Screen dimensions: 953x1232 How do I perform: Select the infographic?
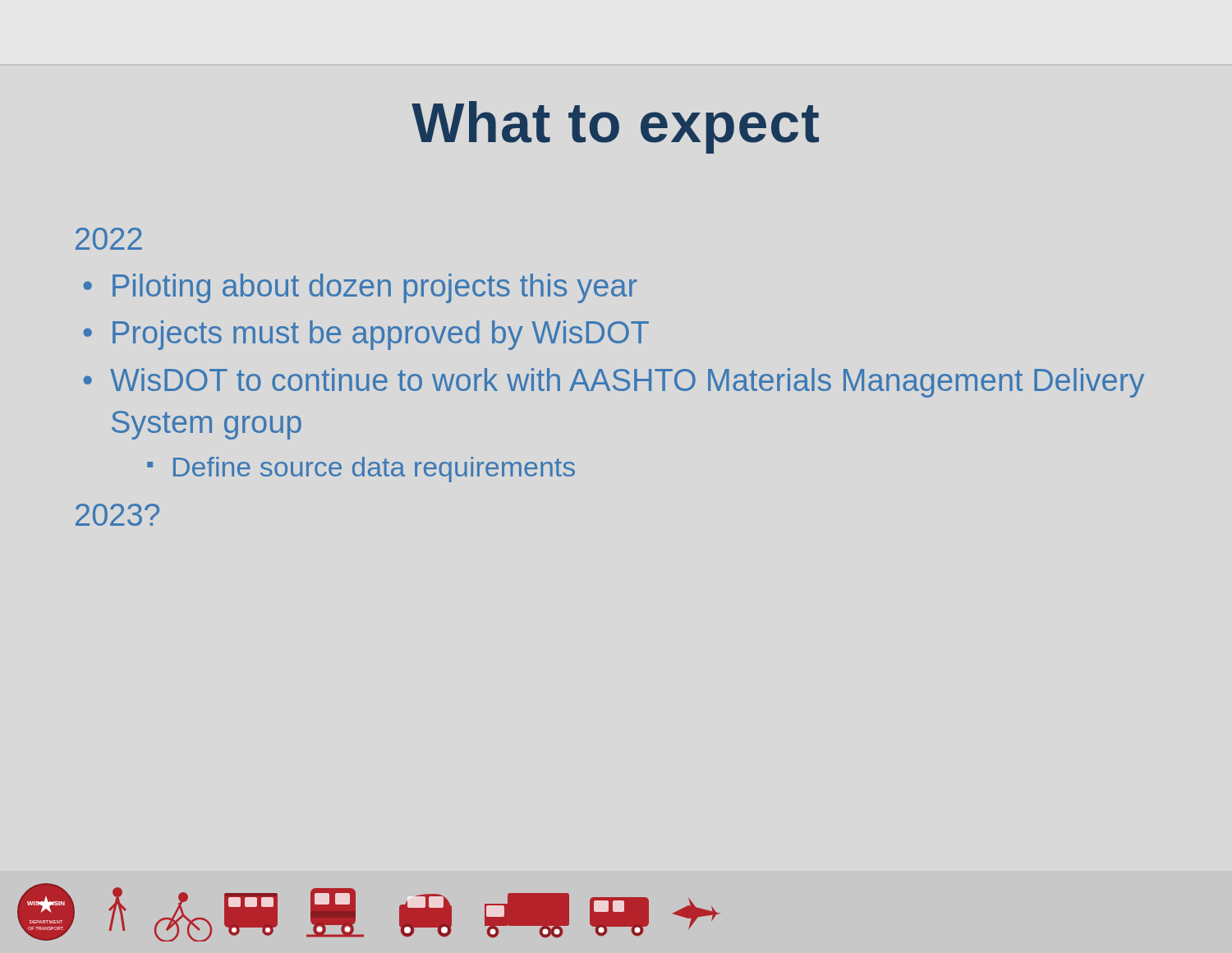tap(385, 912)
